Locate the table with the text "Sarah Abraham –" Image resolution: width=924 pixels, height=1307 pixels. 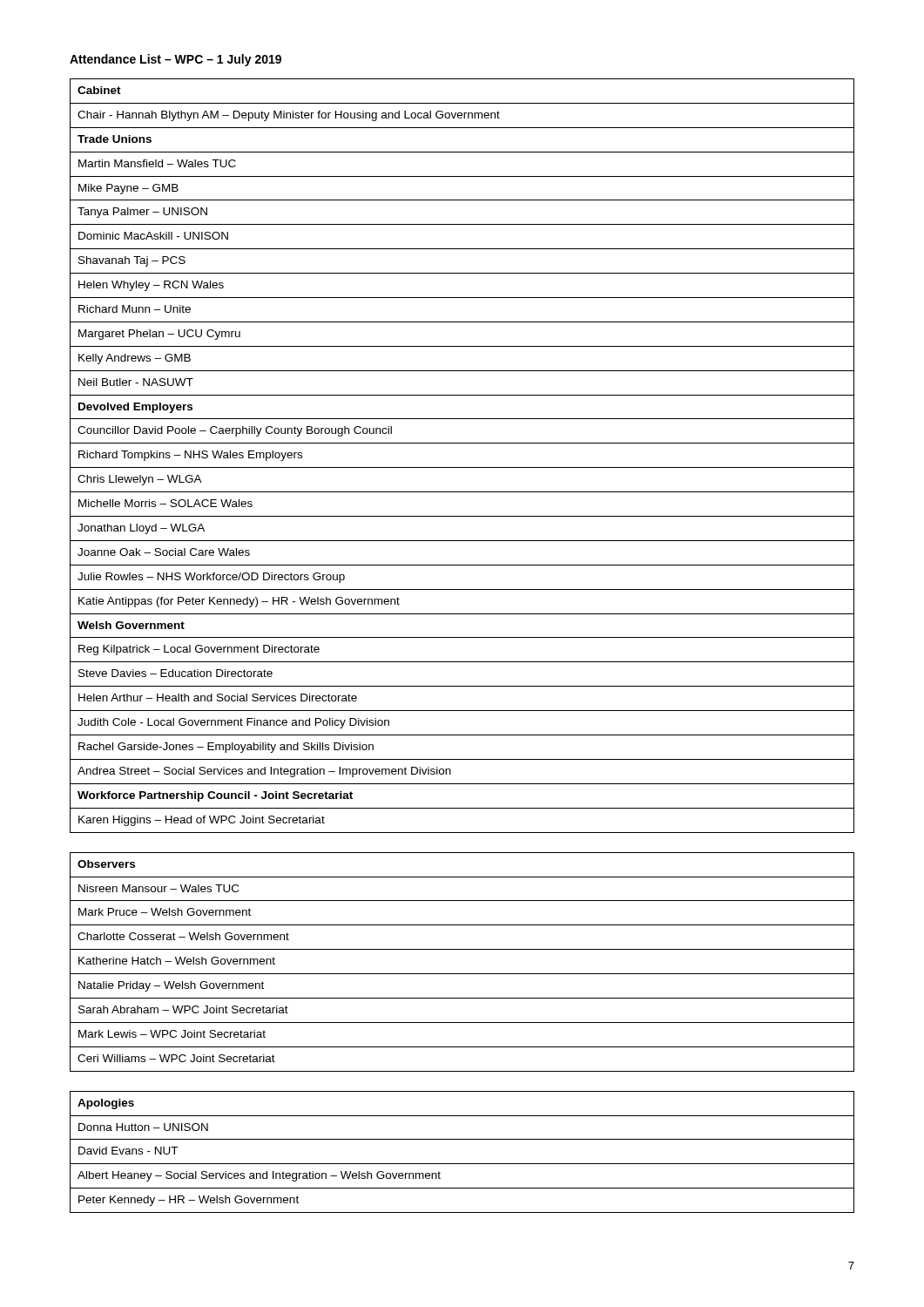point(462,962)
